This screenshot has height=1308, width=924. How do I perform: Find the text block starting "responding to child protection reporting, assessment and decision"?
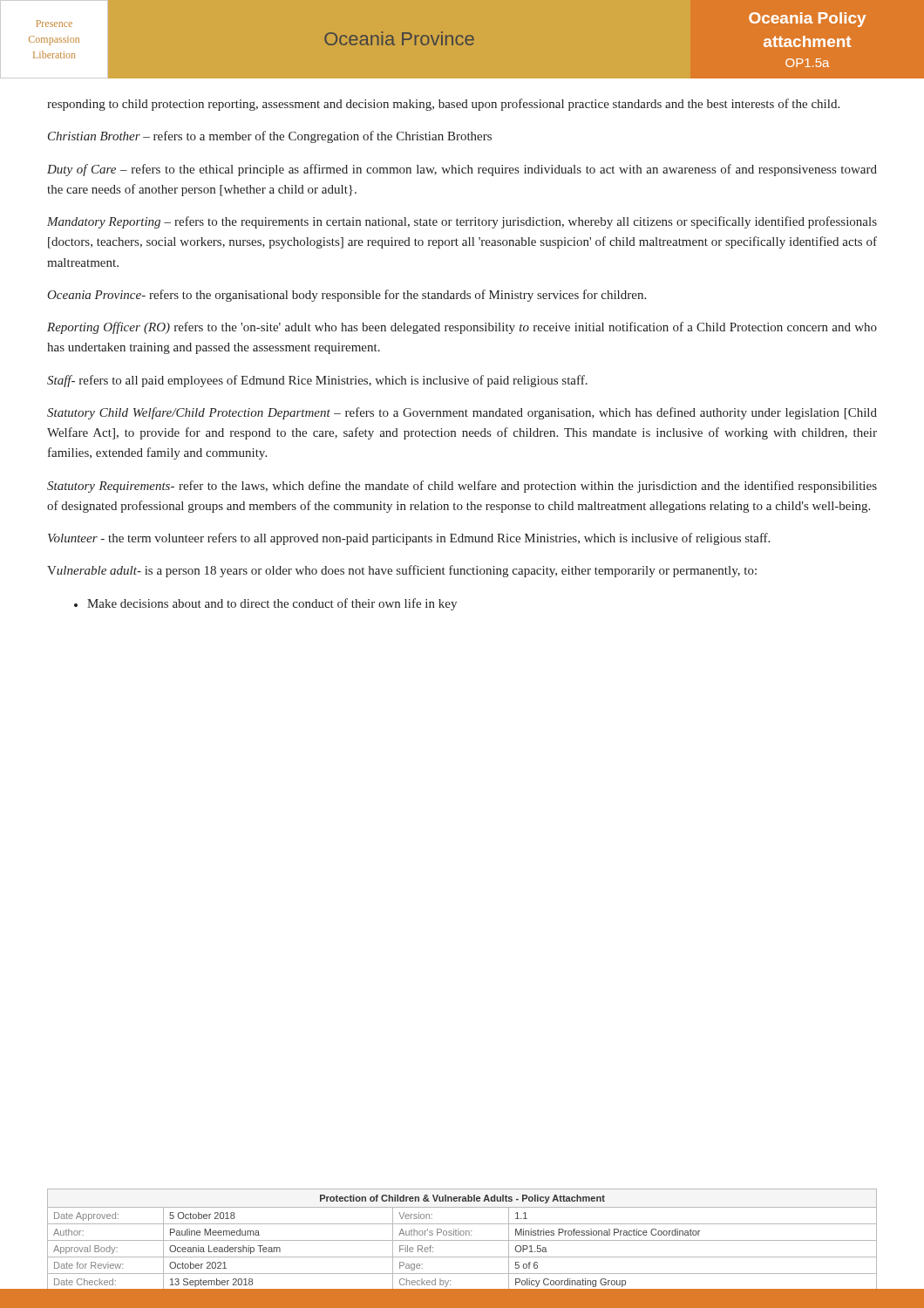click(444, 104)
